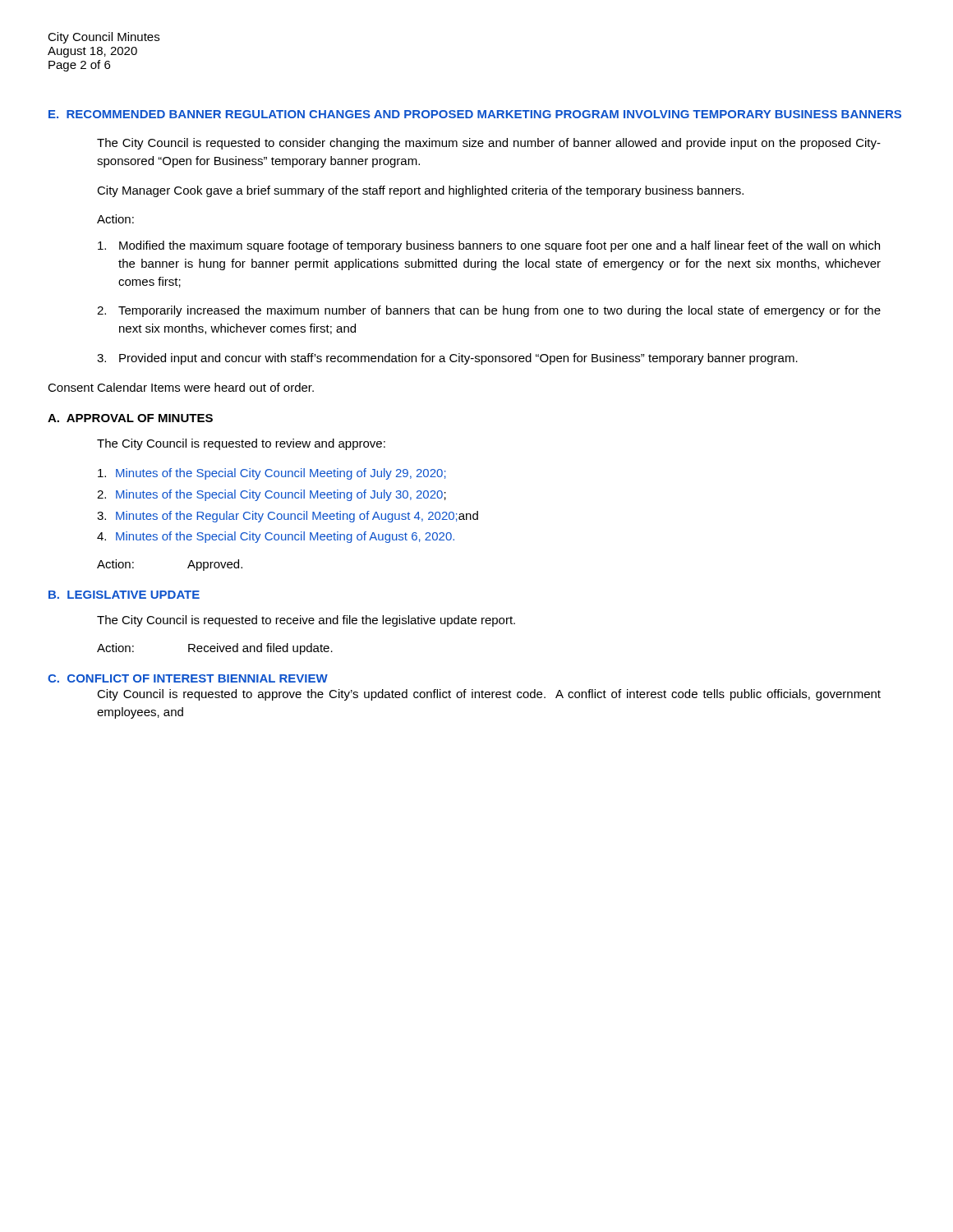The width and height of the screenshot is (953, 1232).
Task: Click on the region starting "Action: Approved."
Action: coord(120,564)
